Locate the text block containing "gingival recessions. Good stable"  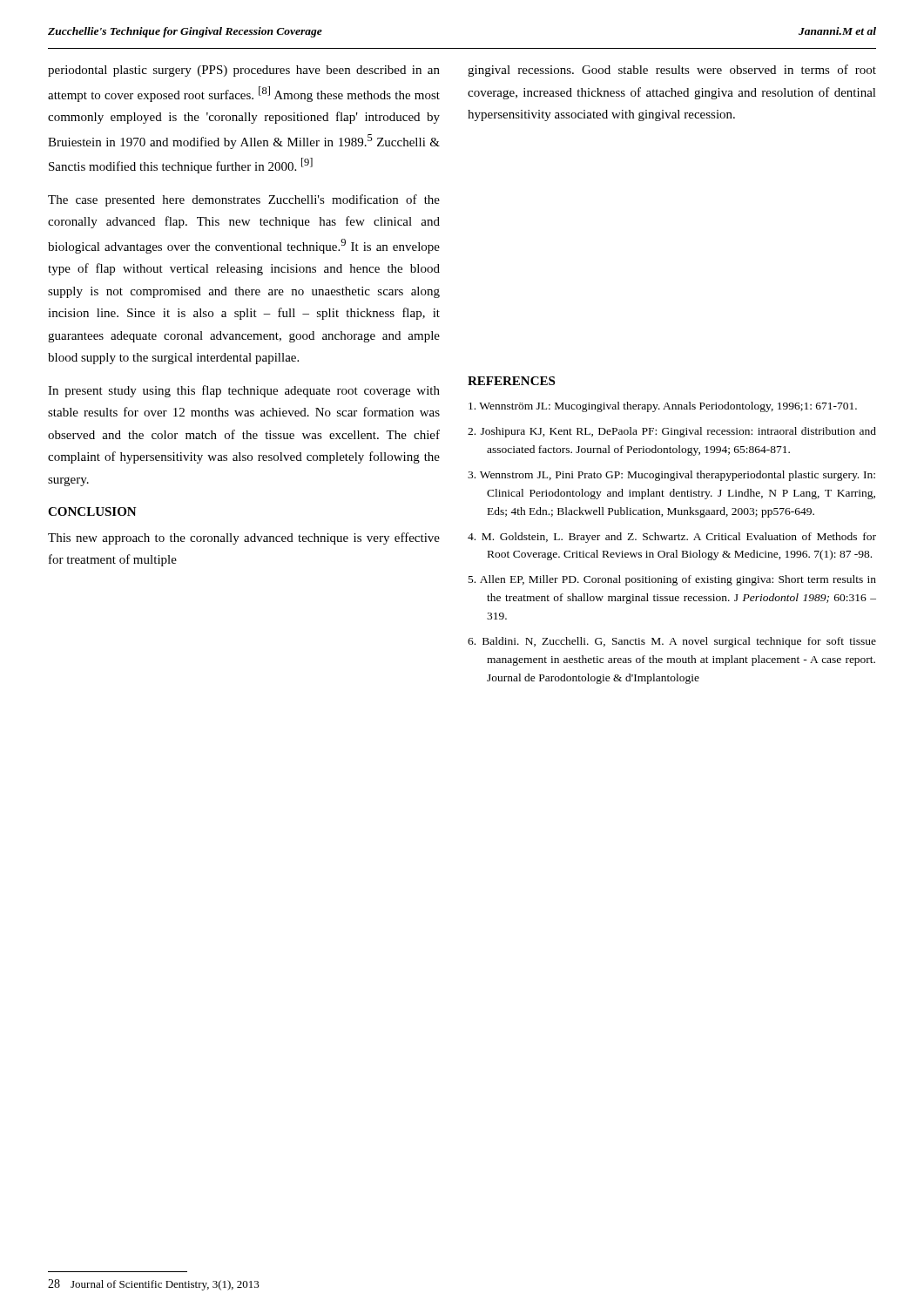coord(672,93)
